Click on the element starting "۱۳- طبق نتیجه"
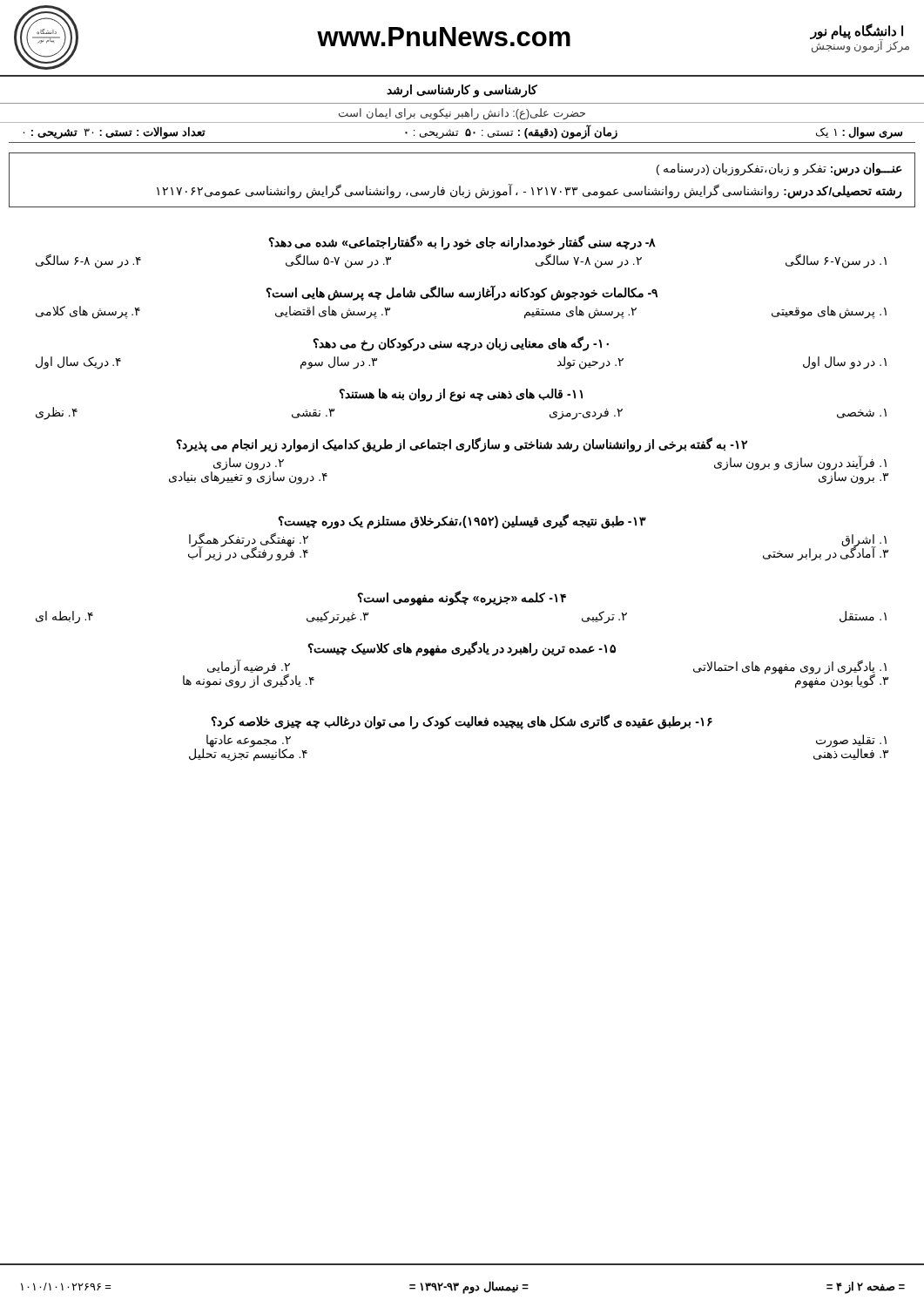 pyautogui.click(x=462, y=537)
